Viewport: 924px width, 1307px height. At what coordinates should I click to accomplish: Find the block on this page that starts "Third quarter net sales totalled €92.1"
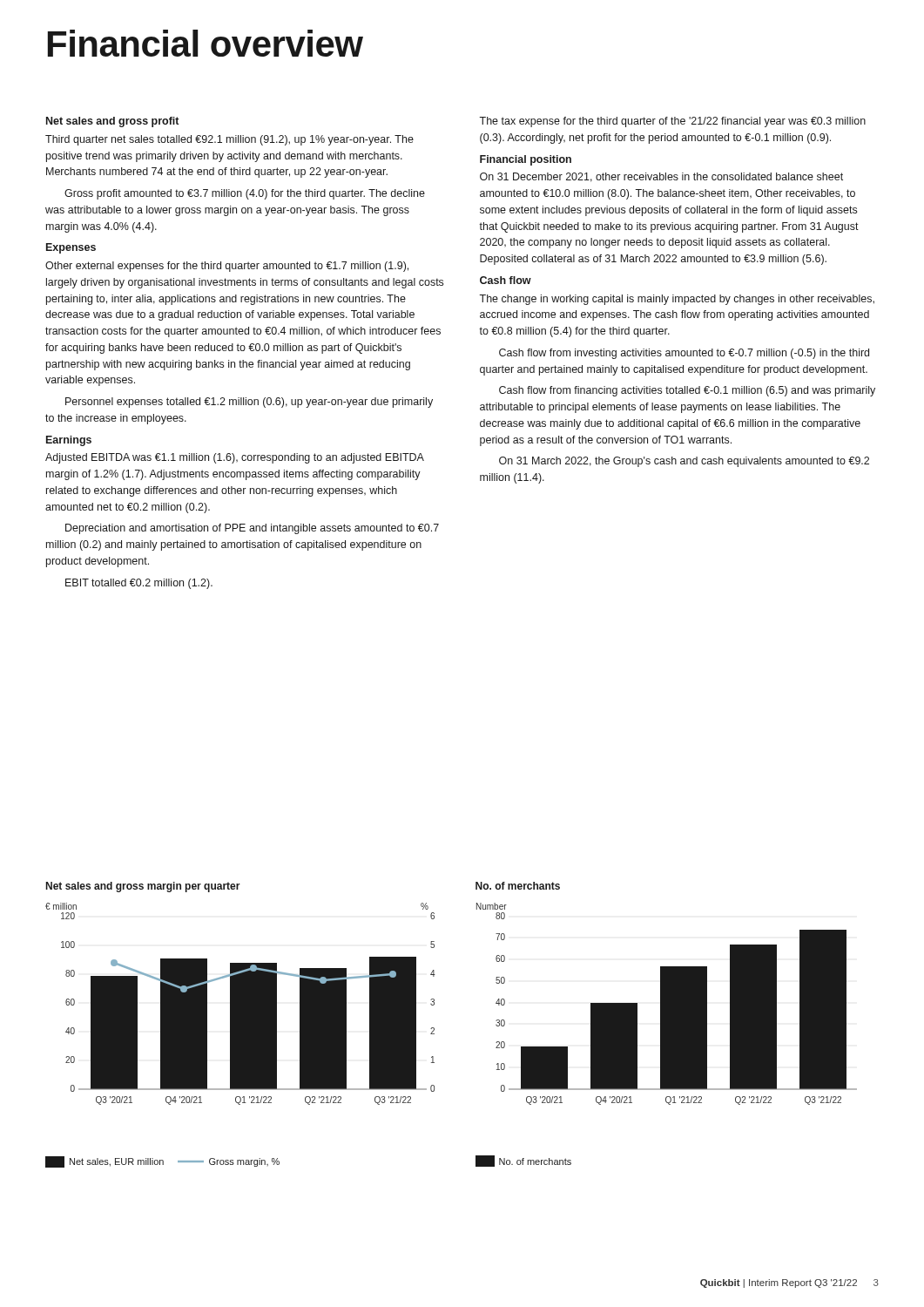245,183
